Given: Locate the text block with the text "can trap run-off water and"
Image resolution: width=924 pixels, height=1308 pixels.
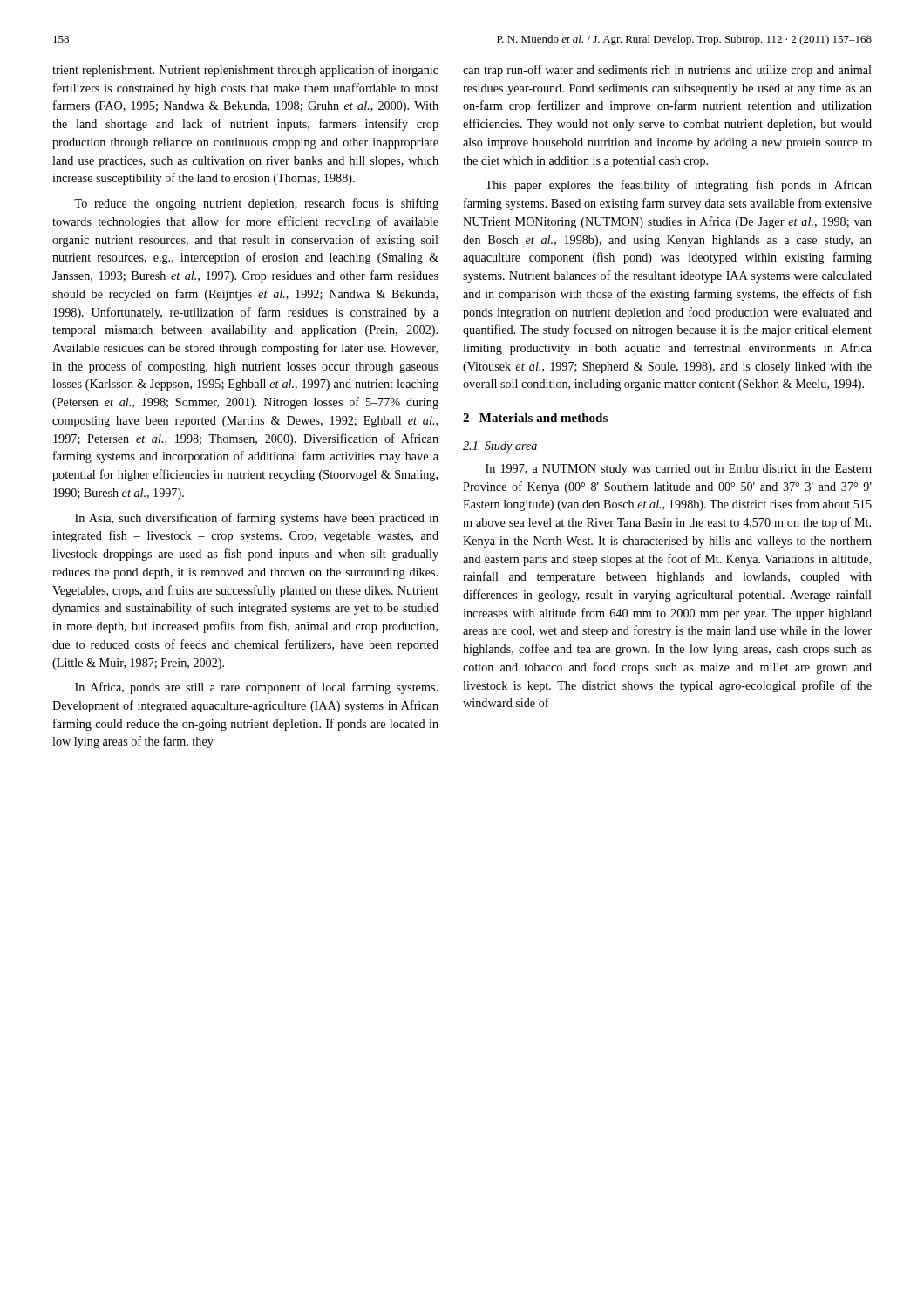Looking at the screenshot, I should coord(667,115).
